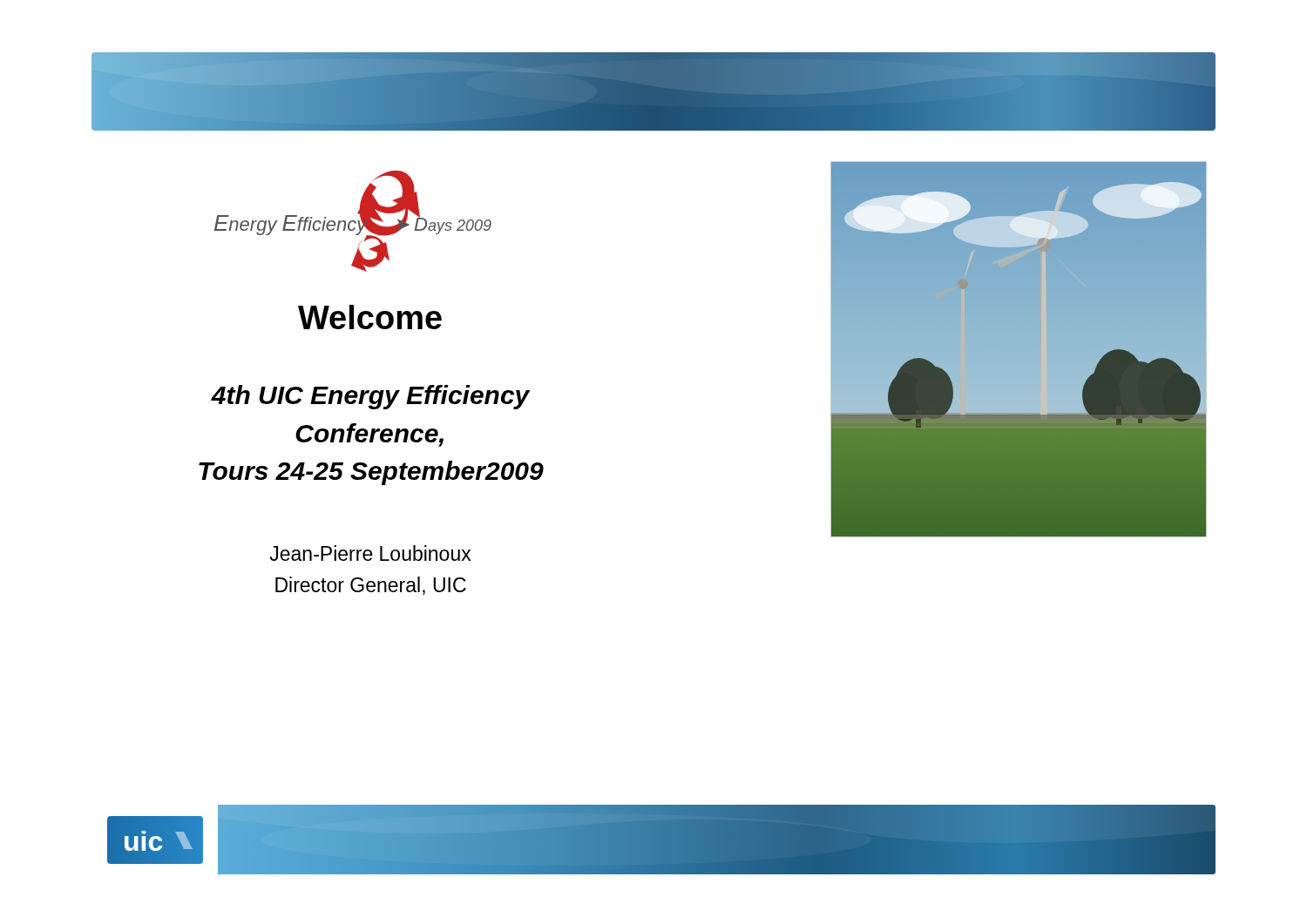The height and width of the screenshot is (924, 1307).
Task: Select the title
Action: (x=370, y=318)
